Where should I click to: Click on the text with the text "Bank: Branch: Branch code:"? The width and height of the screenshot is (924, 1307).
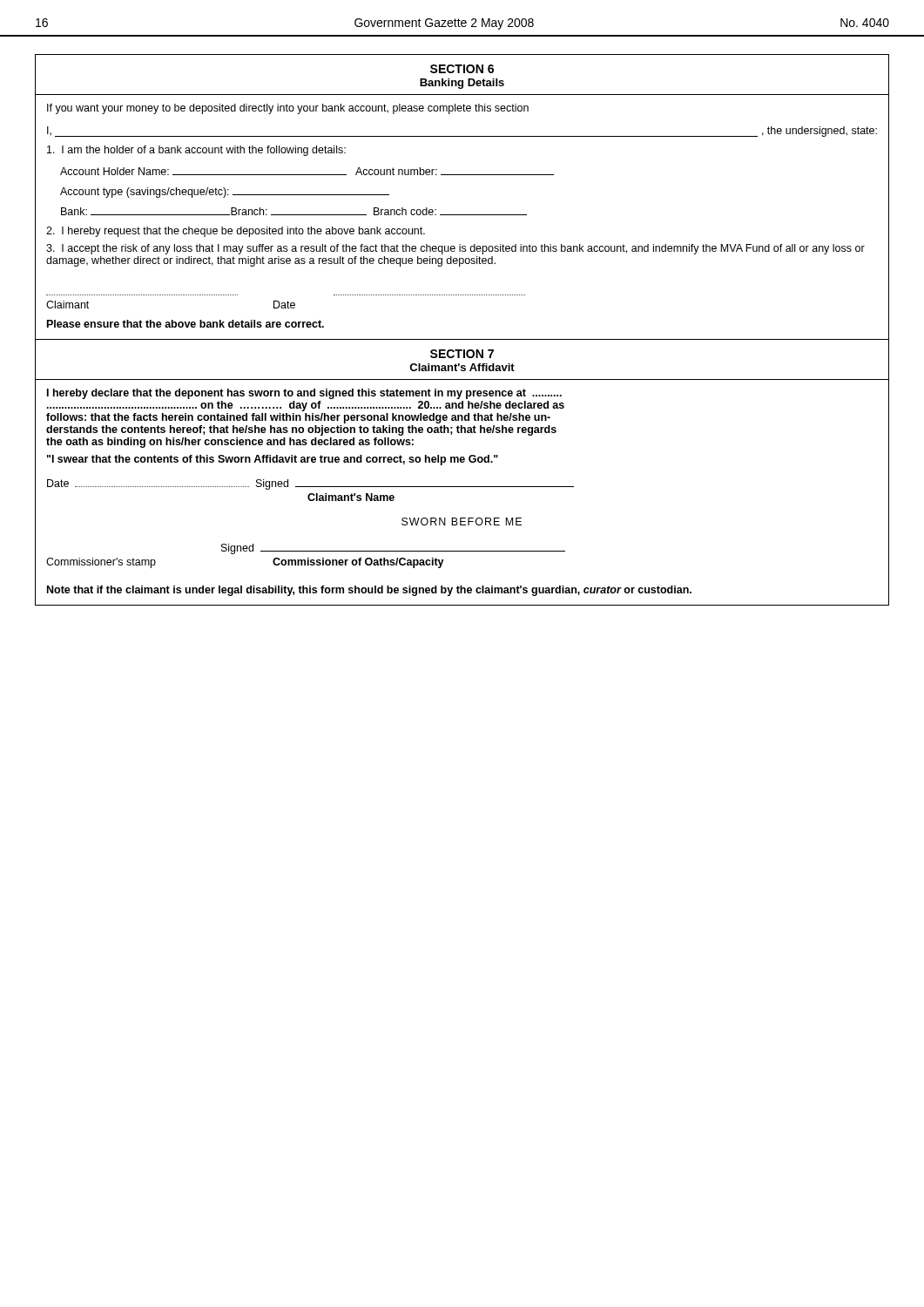(x=294, y=210)
